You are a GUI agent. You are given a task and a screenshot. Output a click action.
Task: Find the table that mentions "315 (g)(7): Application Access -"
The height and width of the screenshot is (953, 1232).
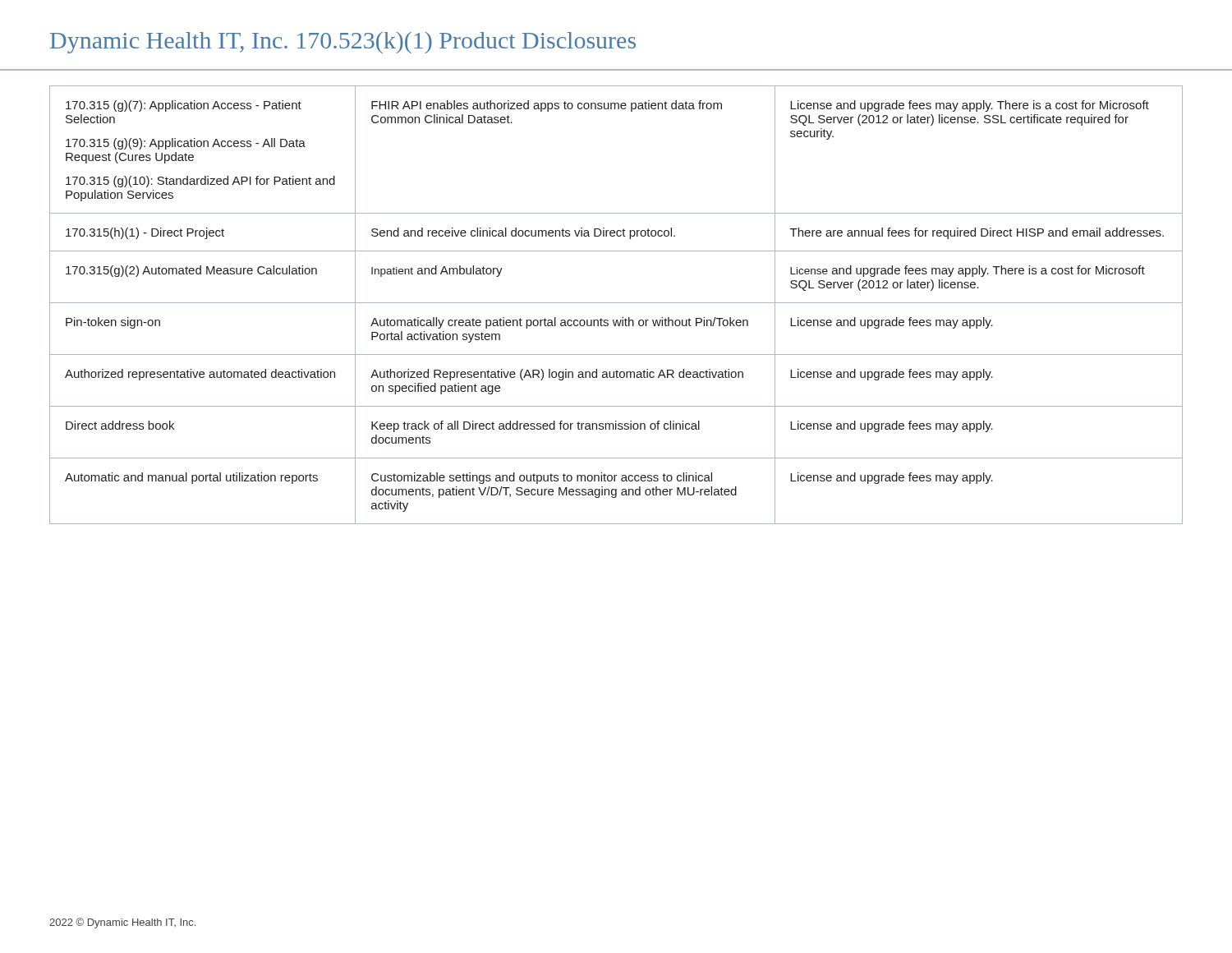click(x=616, y=305)
